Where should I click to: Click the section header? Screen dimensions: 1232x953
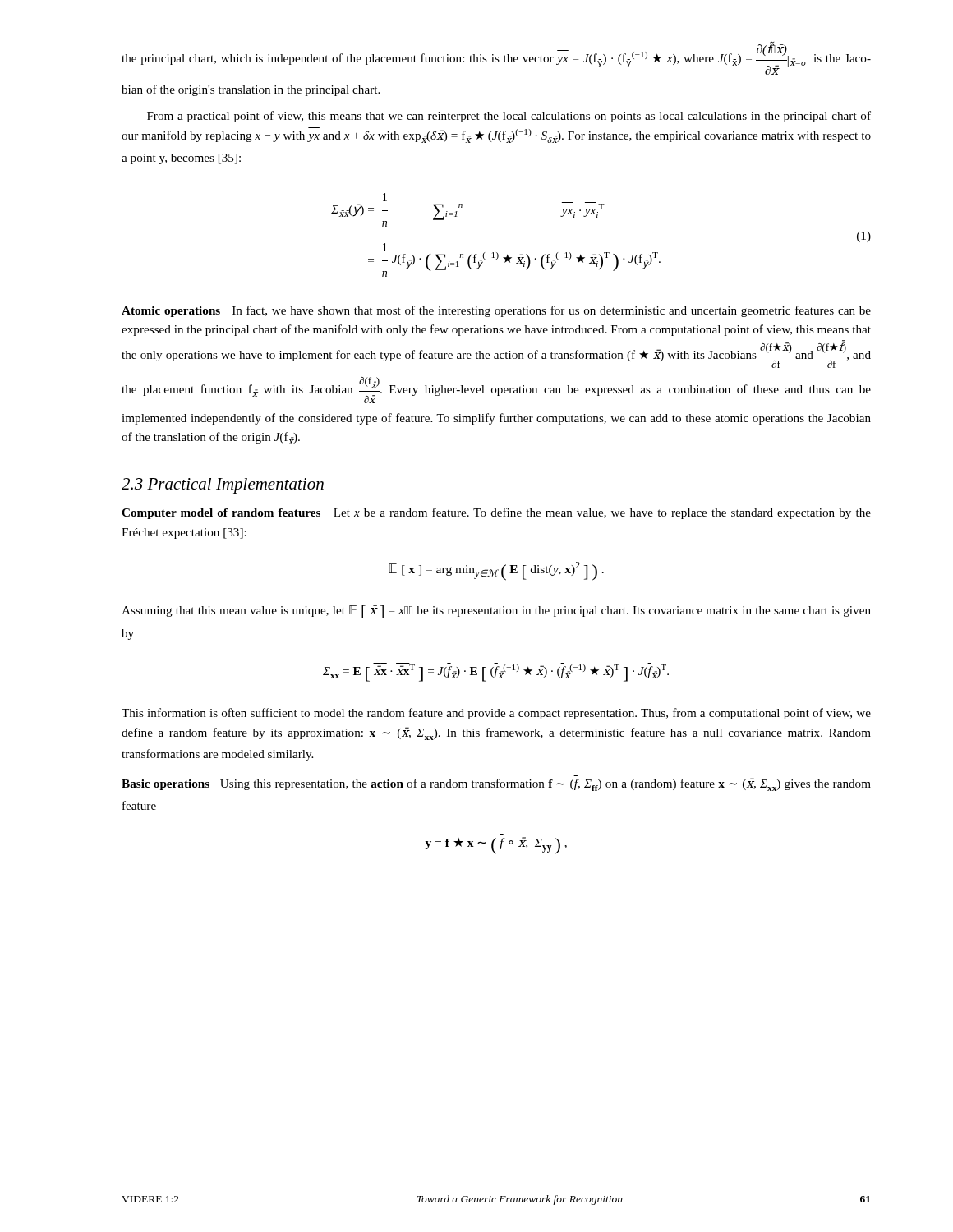click(x=223, y=484)
